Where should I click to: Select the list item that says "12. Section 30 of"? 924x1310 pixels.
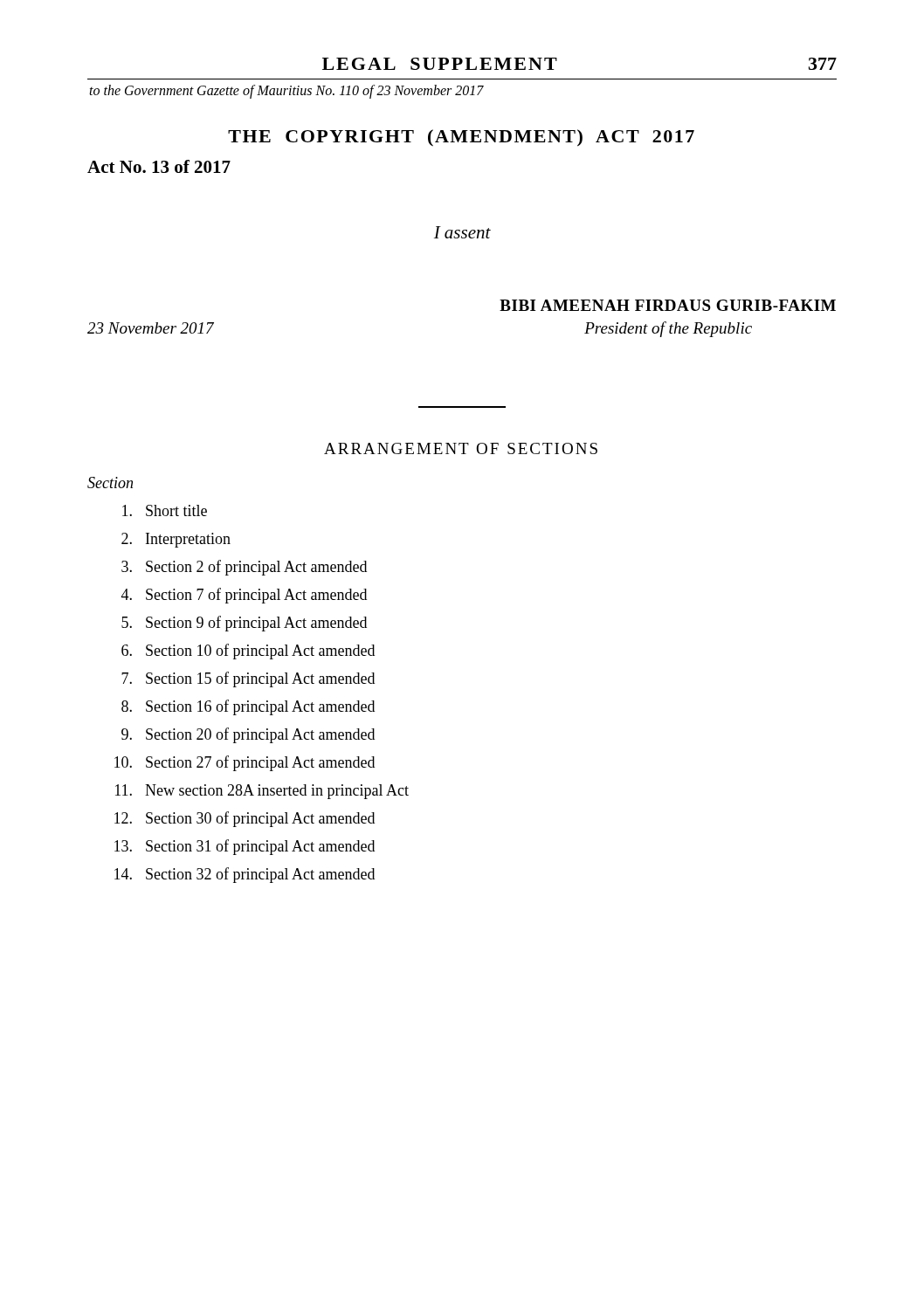click(245, 819)
